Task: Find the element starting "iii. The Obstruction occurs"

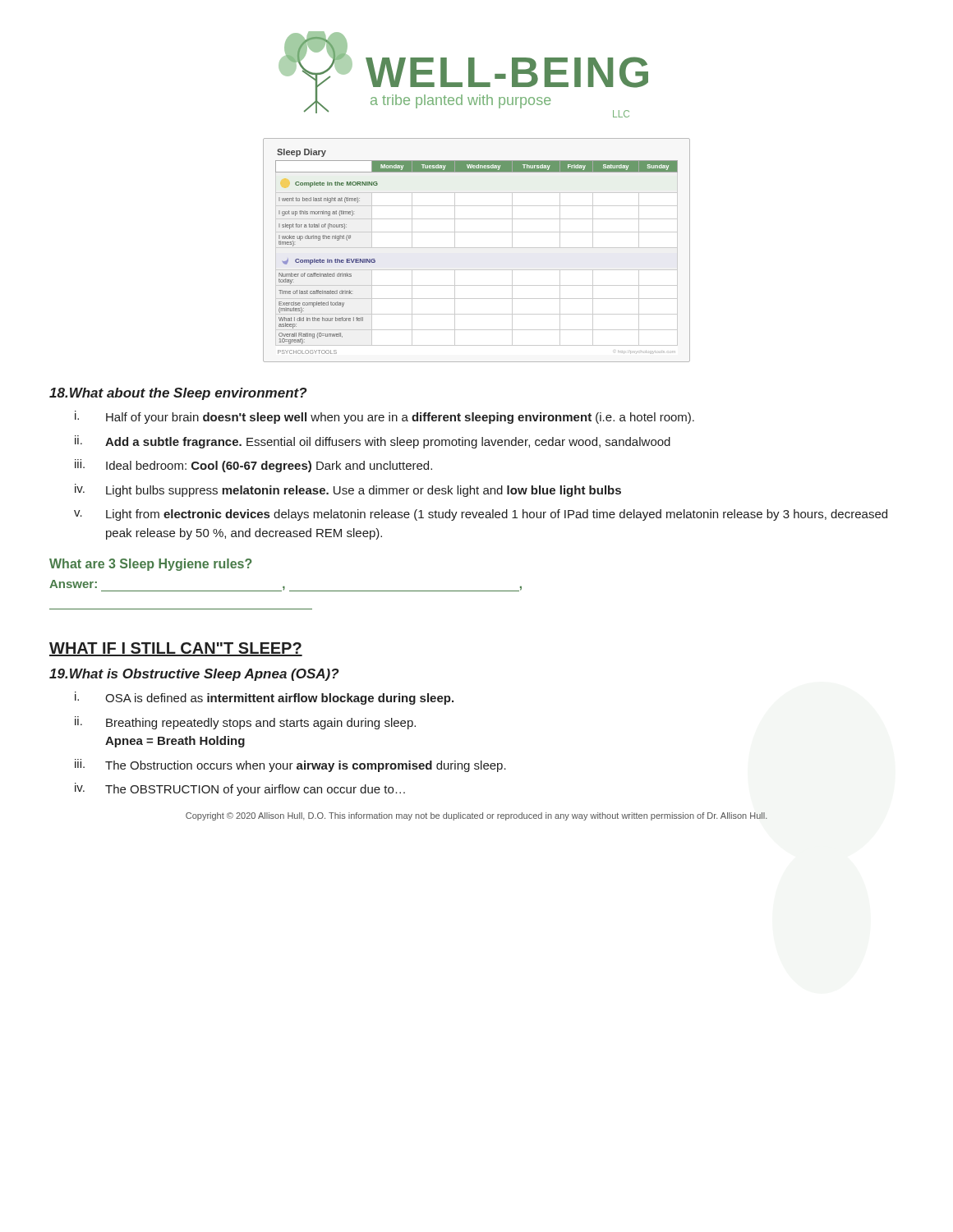Action: click(290, 765)
